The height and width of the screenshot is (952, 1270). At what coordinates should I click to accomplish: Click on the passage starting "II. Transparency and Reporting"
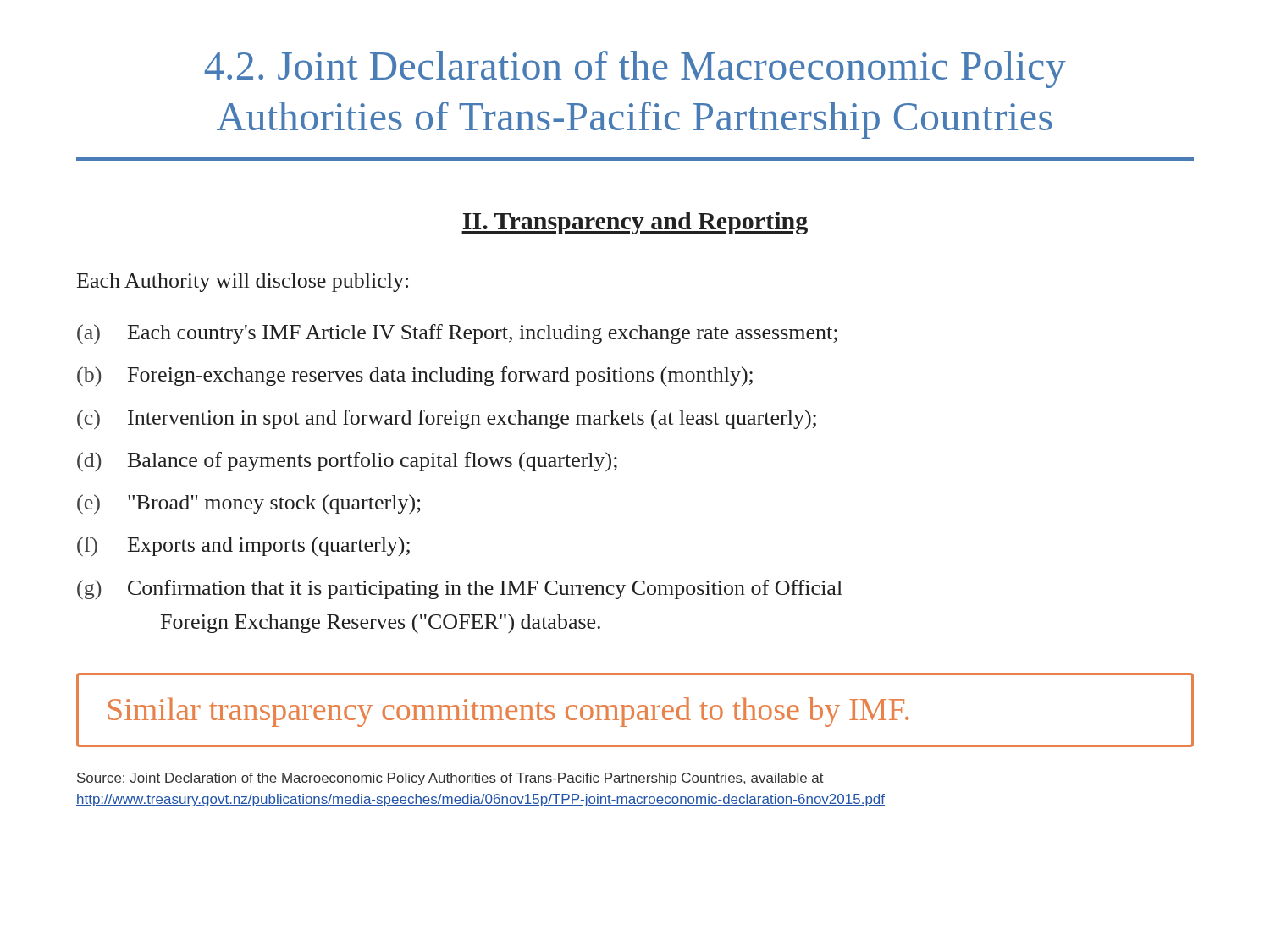[635, 220]
